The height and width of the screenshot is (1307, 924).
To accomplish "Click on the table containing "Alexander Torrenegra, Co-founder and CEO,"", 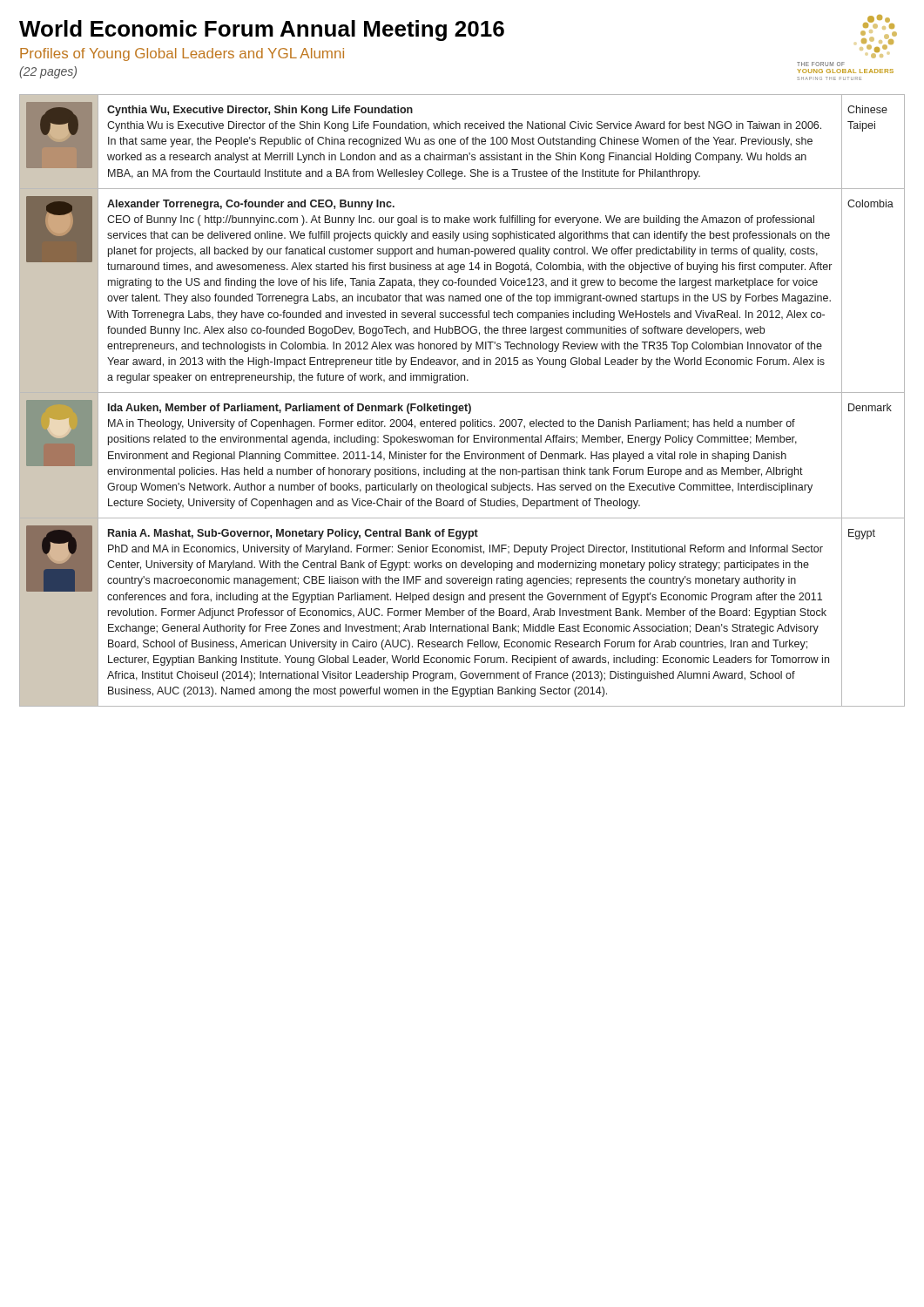I will (x=462, y=290).
